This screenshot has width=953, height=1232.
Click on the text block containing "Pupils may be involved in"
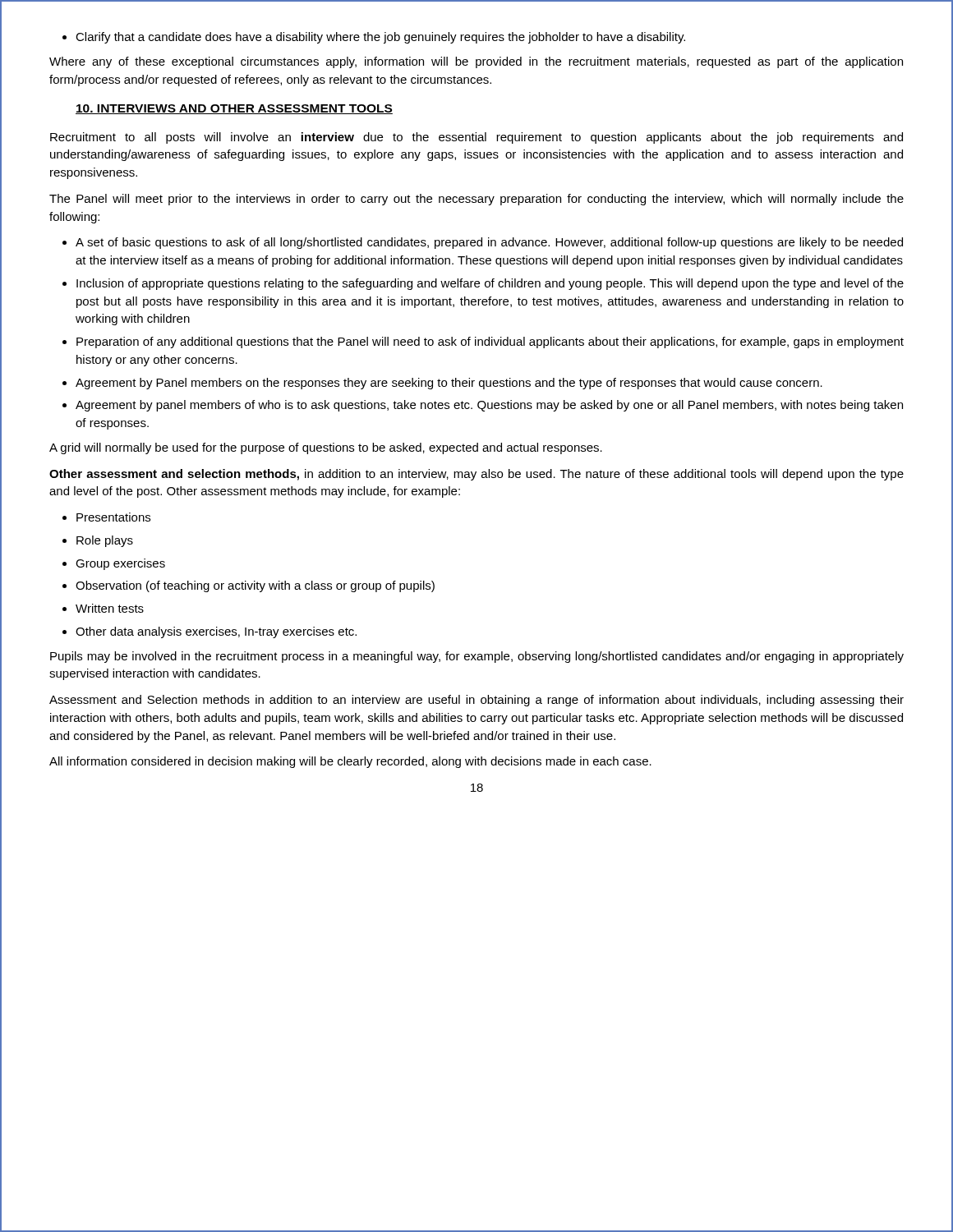tap(476, 665)
